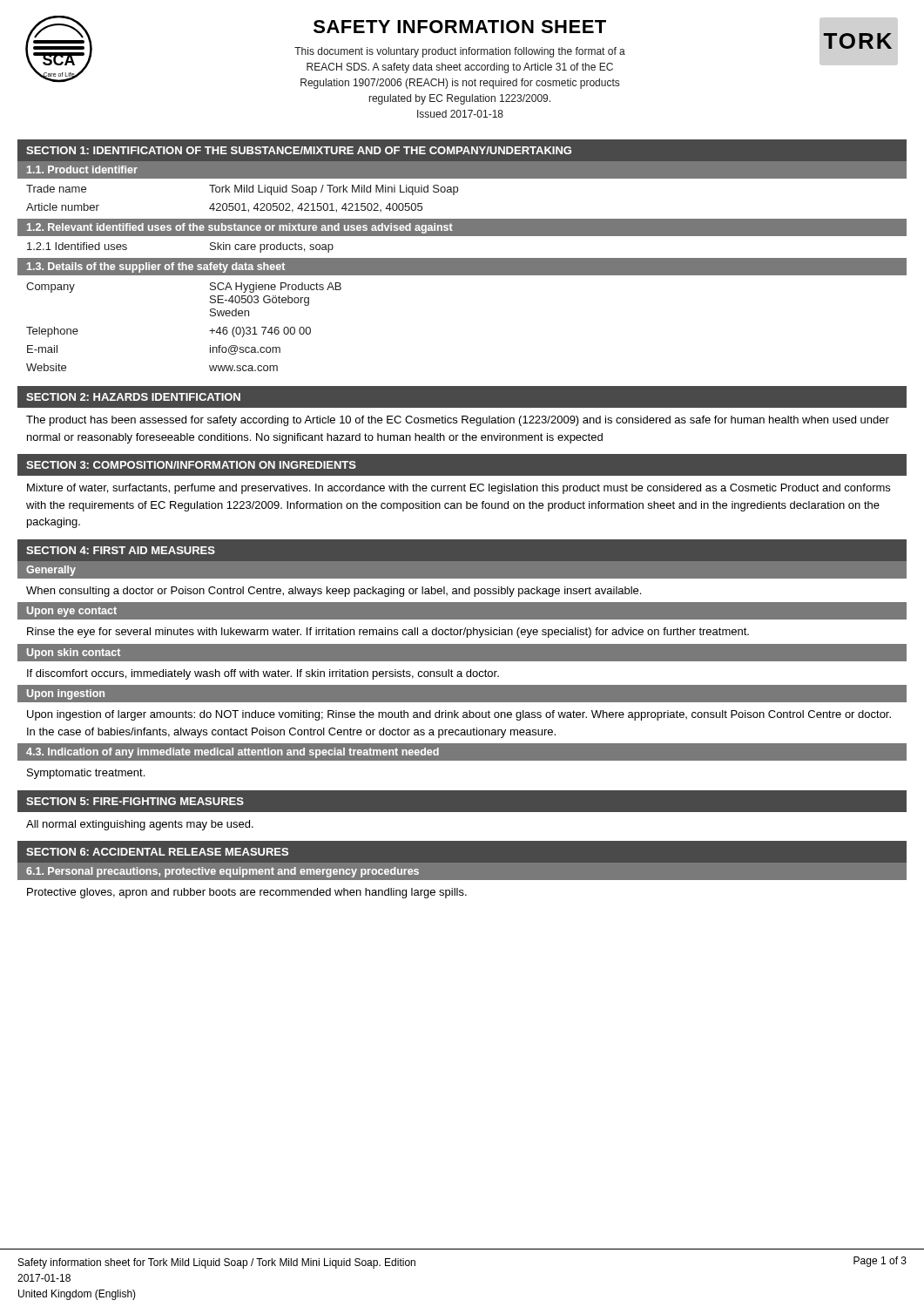This screenshot has width=924, height=1307.
Task: Point to the text starting "The product has been"
Action: 458,428
